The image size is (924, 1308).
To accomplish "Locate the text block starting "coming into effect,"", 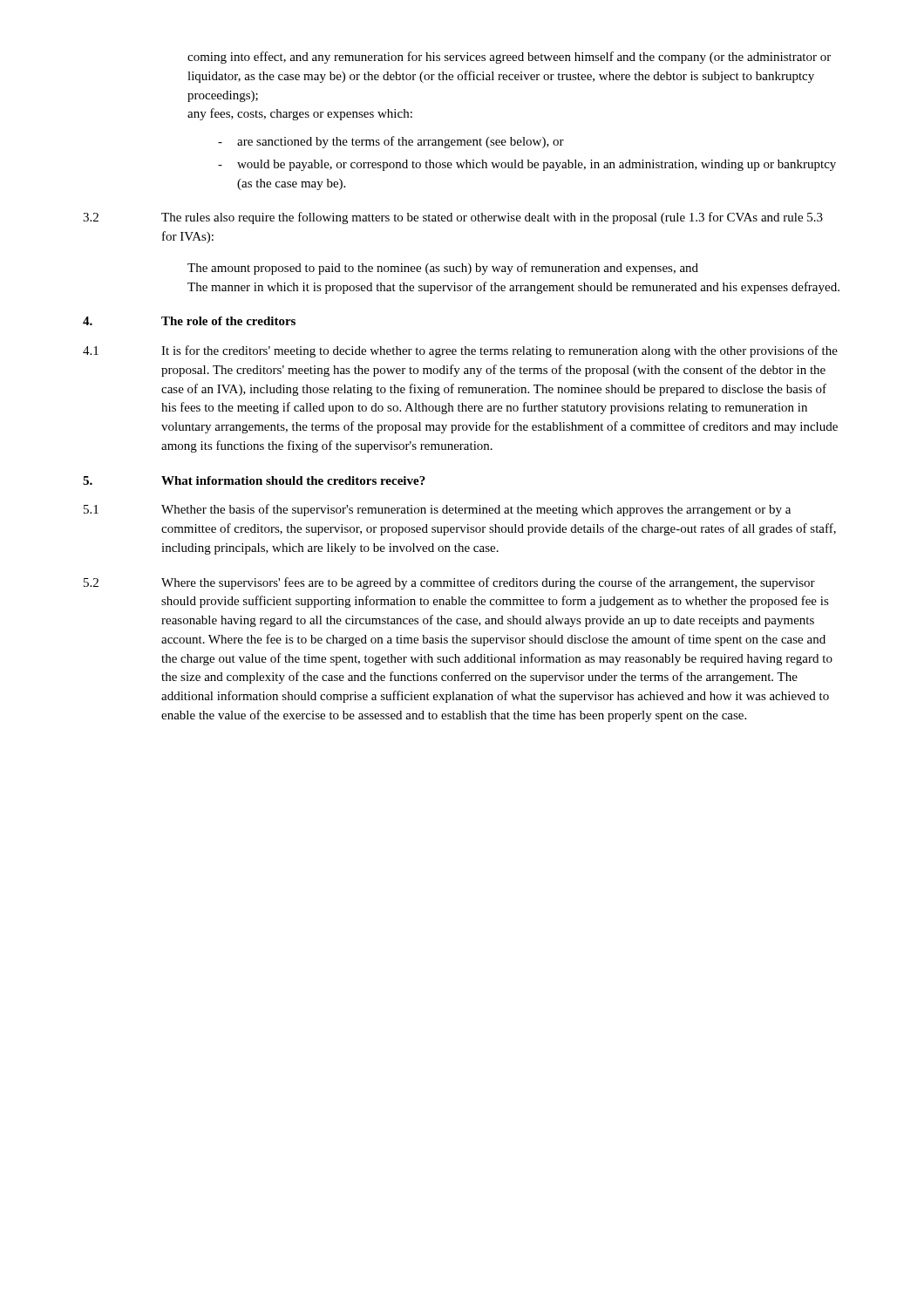I will pos(509,85).
